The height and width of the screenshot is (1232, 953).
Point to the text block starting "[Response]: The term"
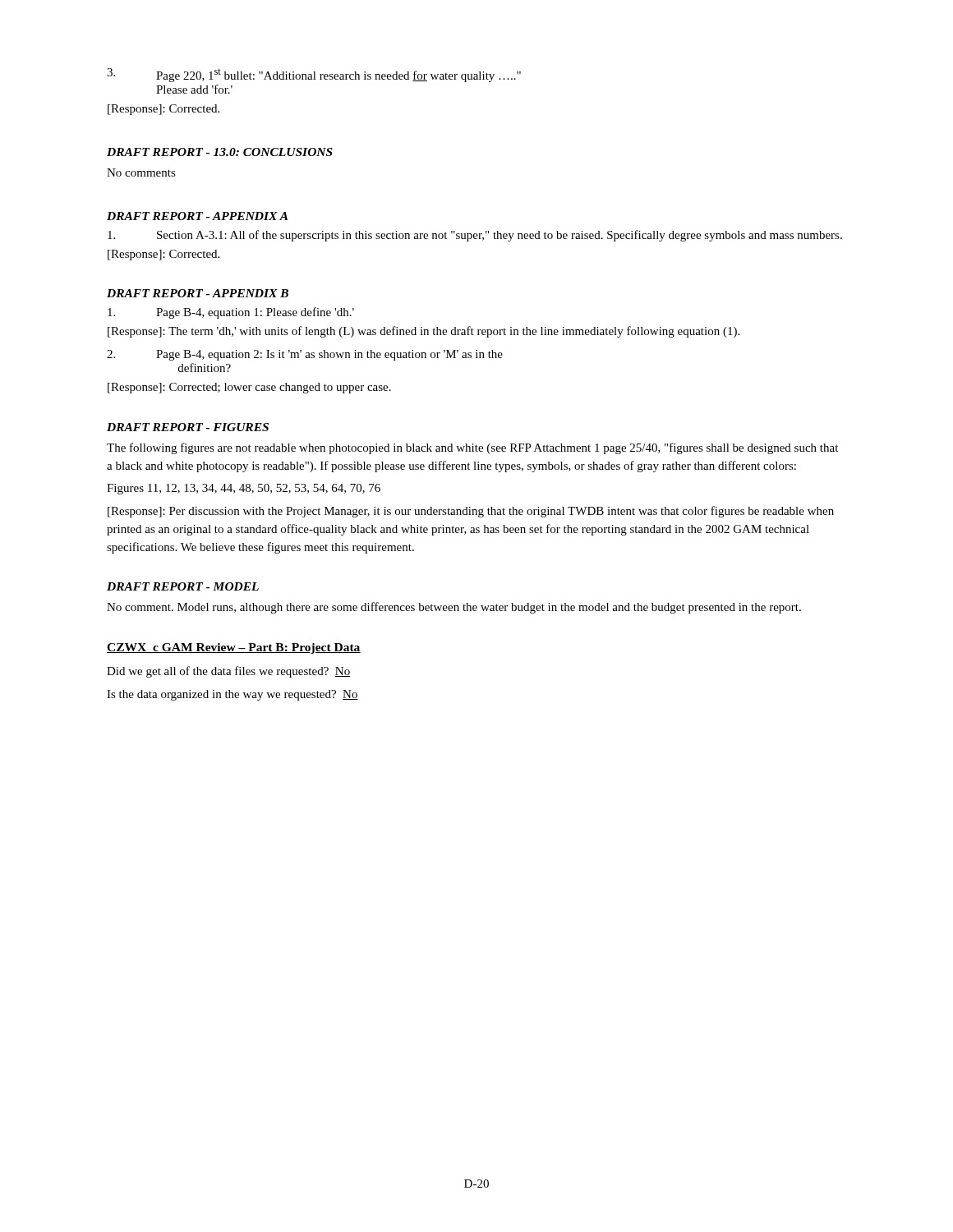pos(424,331)
